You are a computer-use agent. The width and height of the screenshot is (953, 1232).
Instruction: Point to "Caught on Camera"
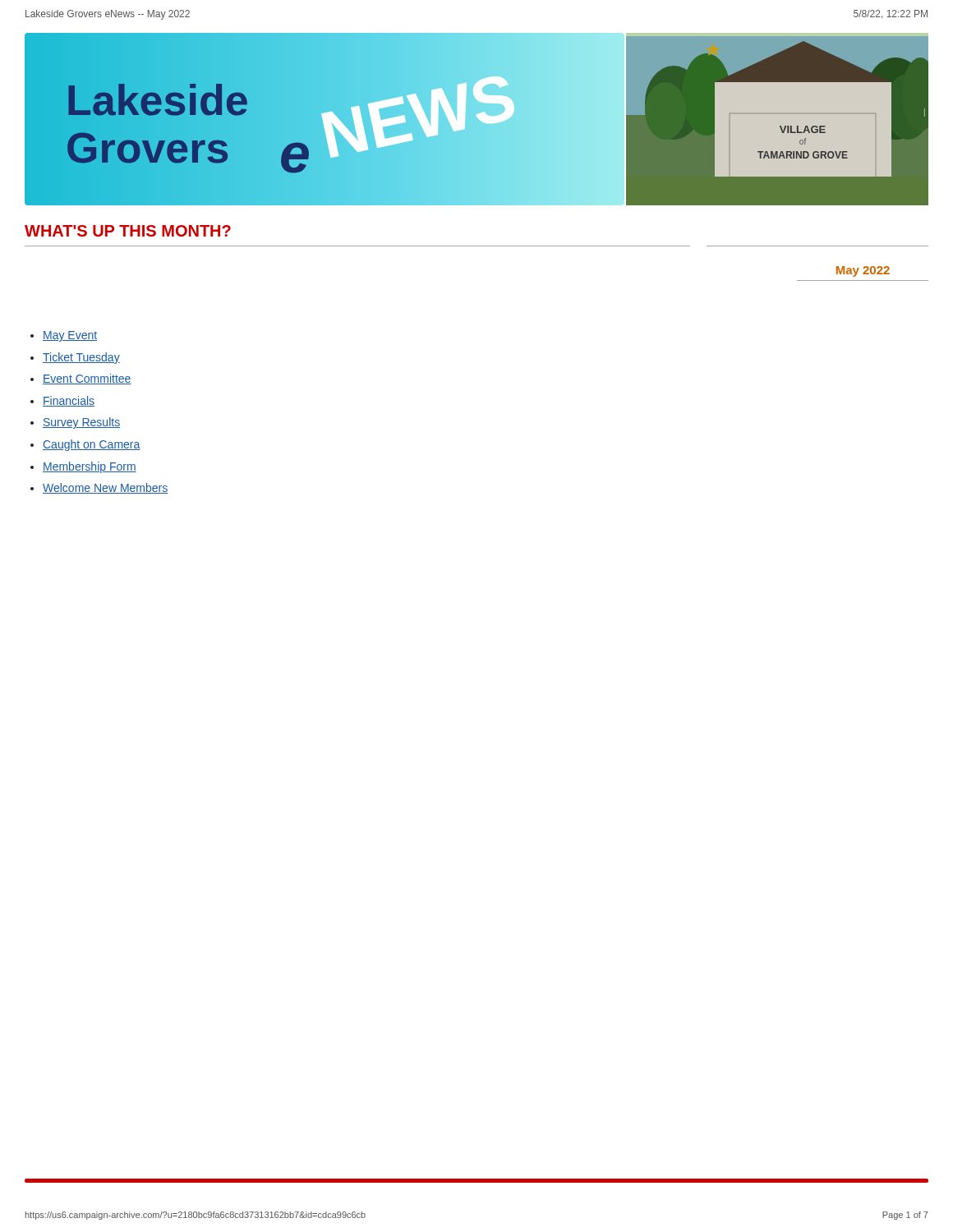pos(91,444)
